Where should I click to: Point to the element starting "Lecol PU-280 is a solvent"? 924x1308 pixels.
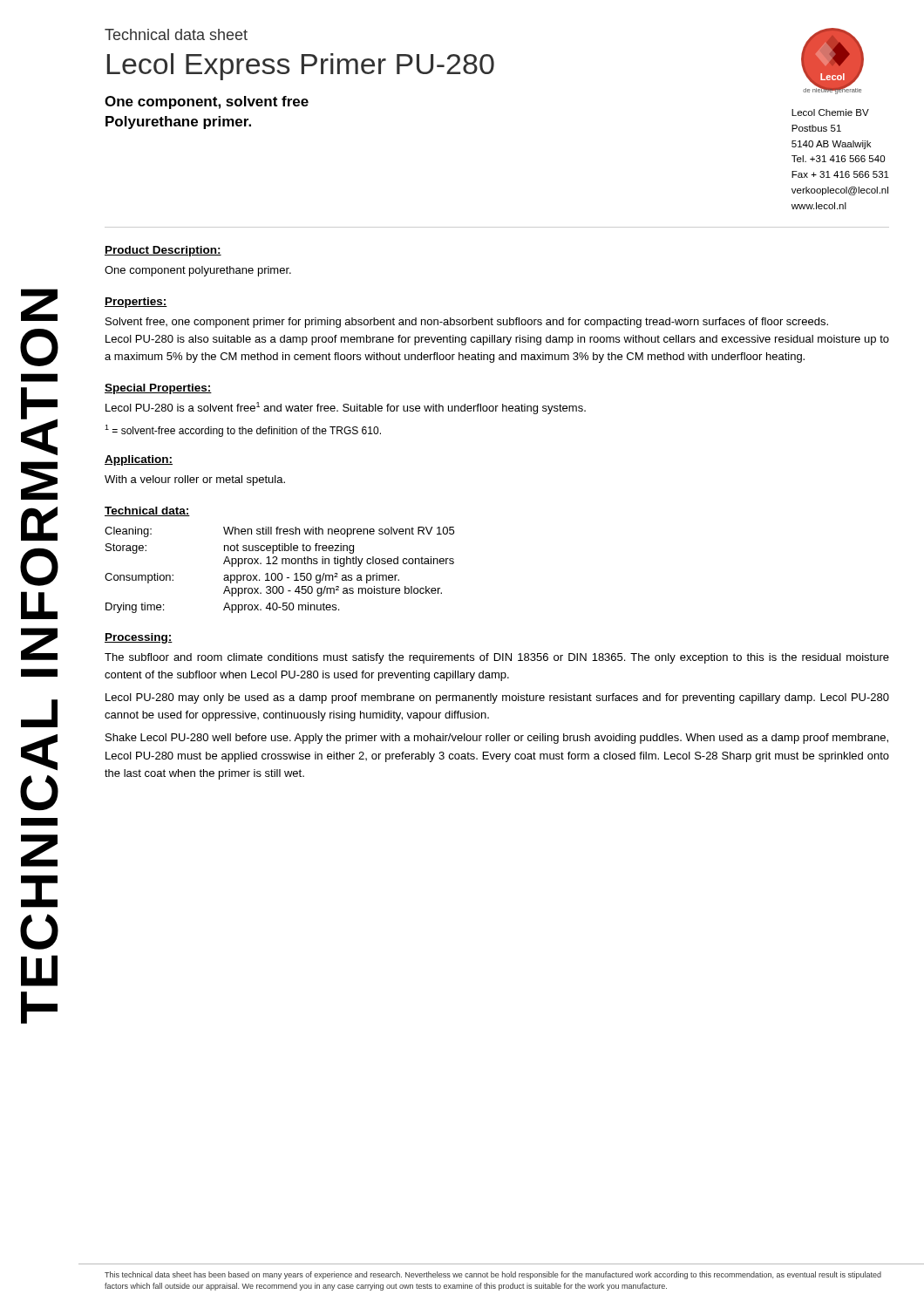(x=346, y=408)
